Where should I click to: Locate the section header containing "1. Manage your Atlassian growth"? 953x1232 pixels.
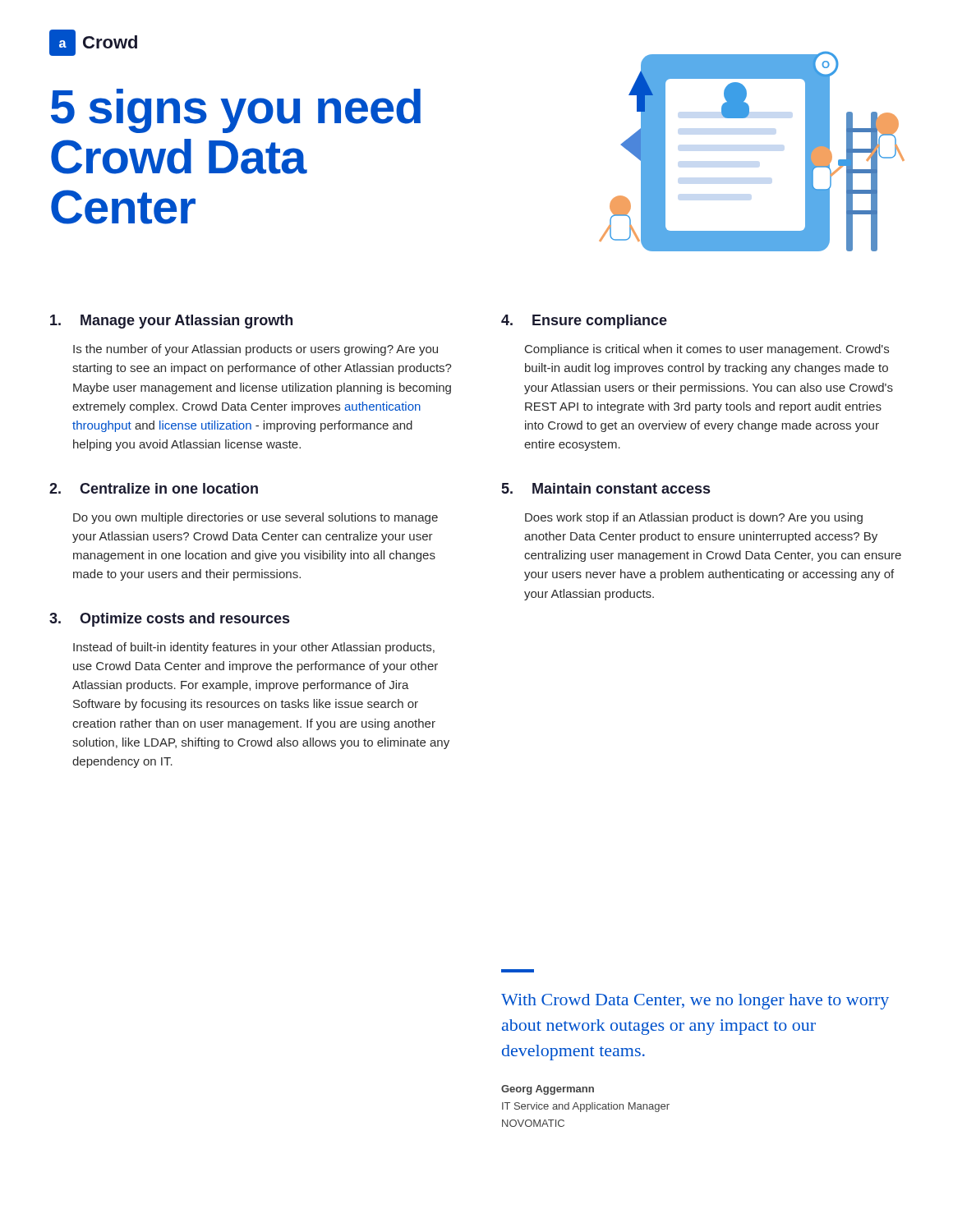[x=171, y=321]
